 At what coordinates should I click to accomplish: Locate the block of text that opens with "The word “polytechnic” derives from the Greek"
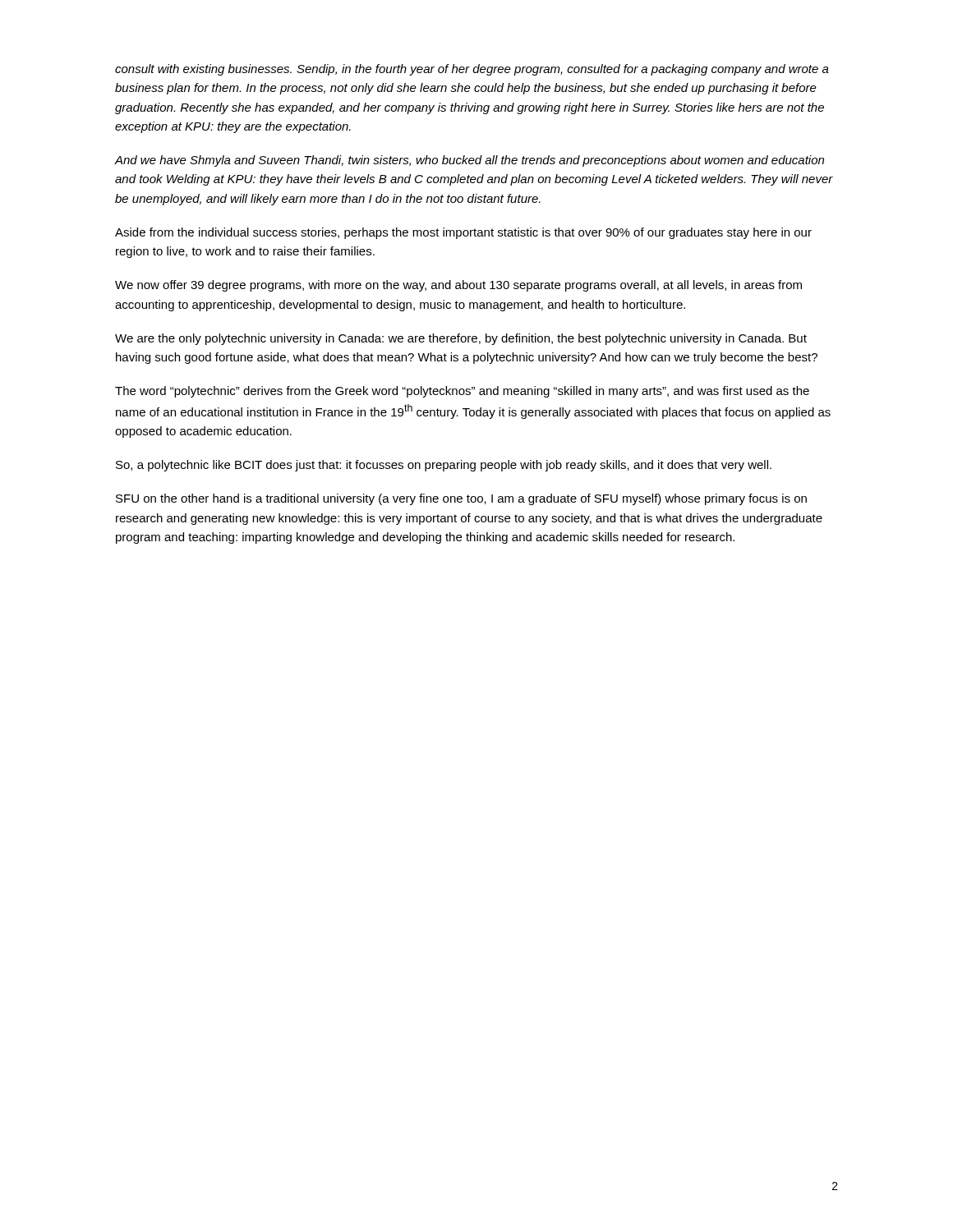473,411
